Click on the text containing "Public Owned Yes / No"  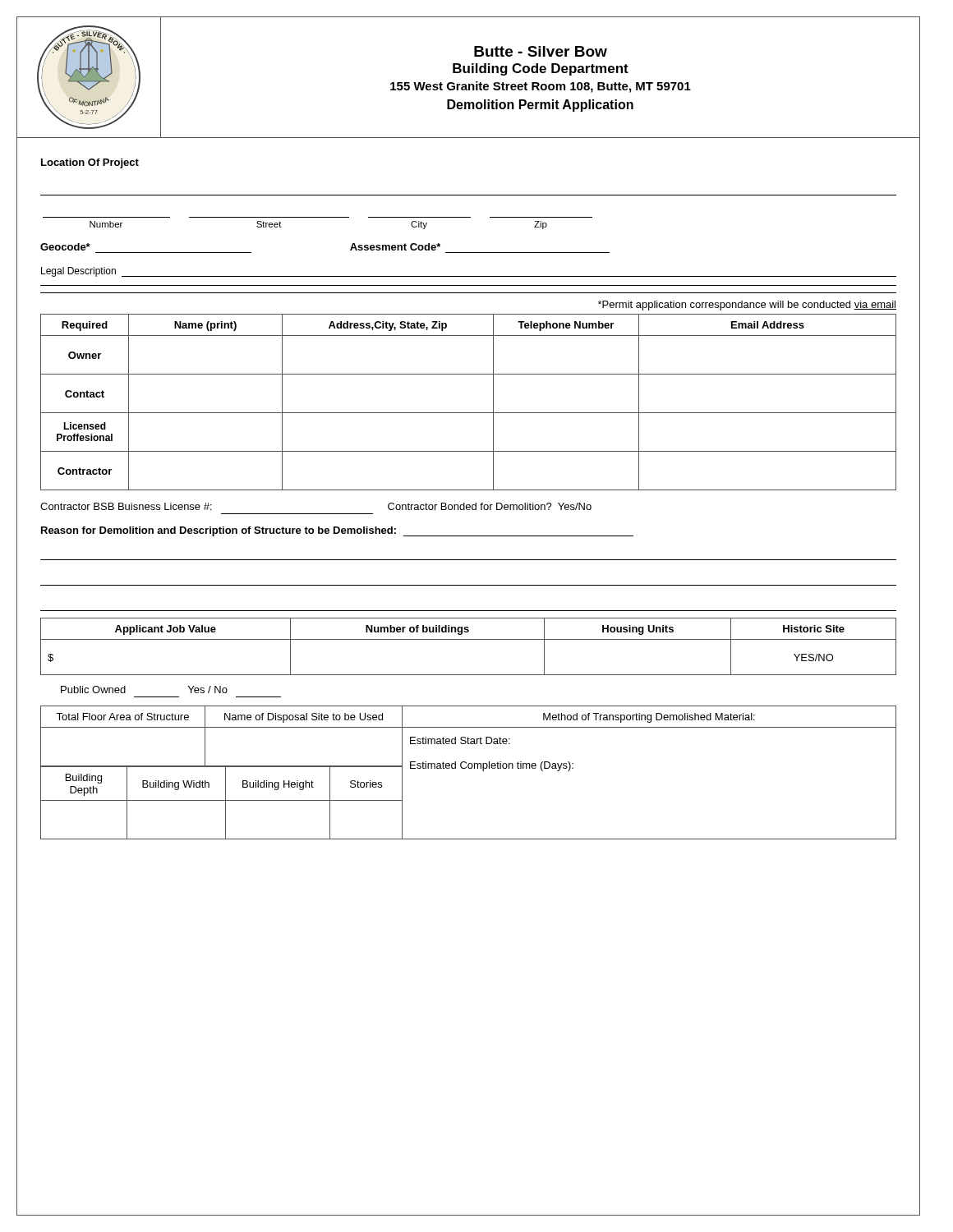tap(170, 689)
